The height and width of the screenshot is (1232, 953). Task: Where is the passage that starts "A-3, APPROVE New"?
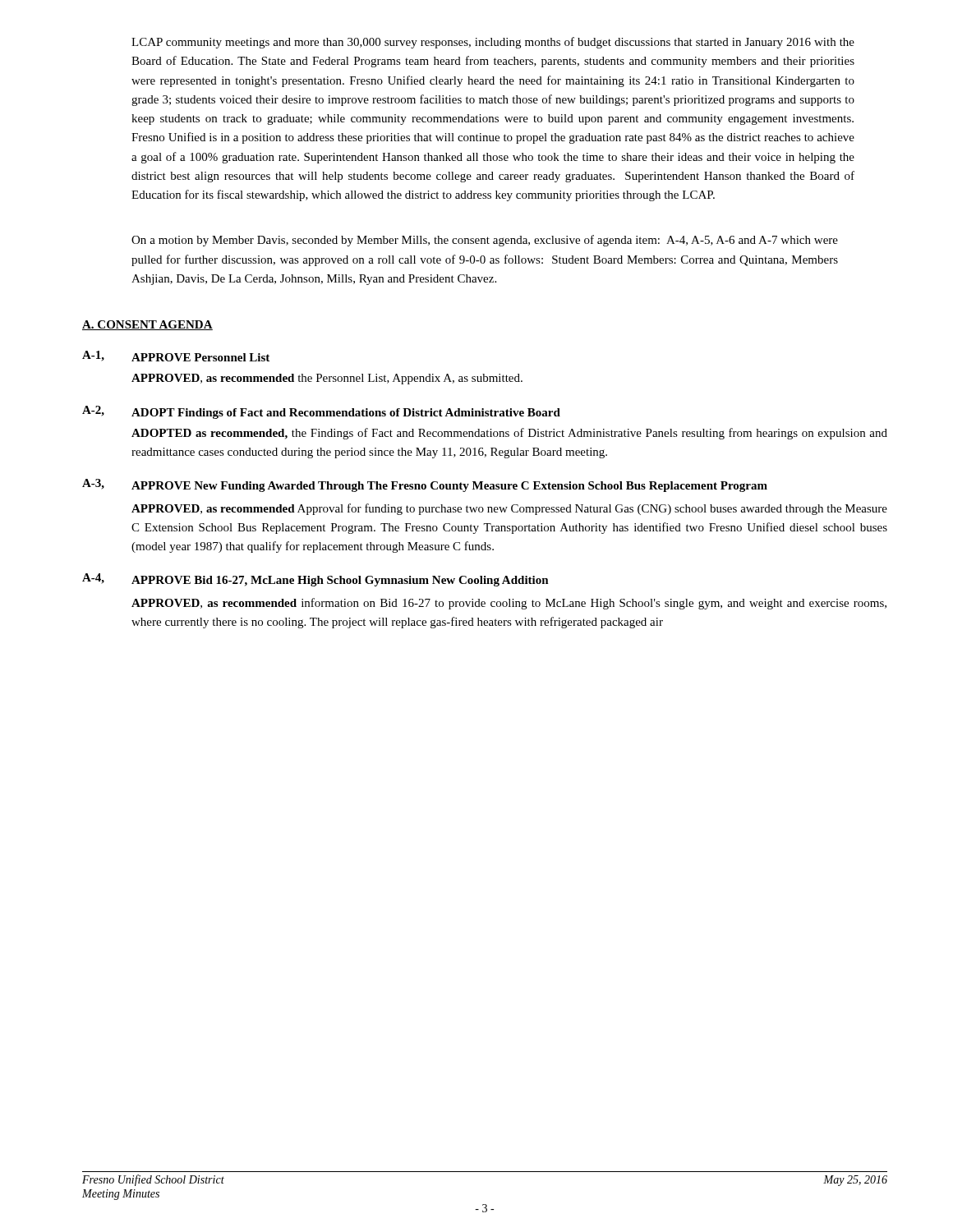pos(485,516)
